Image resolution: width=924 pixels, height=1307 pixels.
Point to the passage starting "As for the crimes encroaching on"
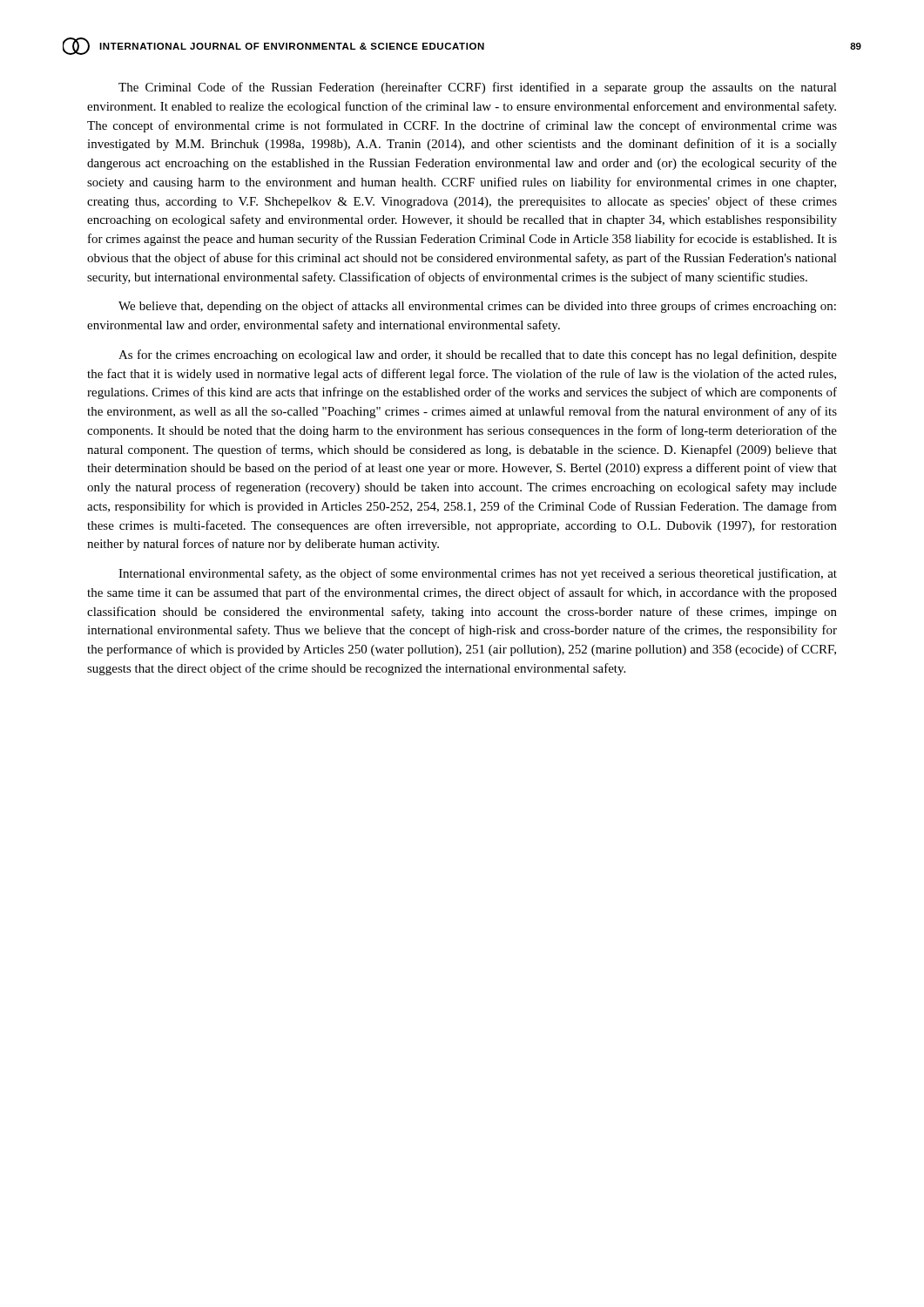462,450
